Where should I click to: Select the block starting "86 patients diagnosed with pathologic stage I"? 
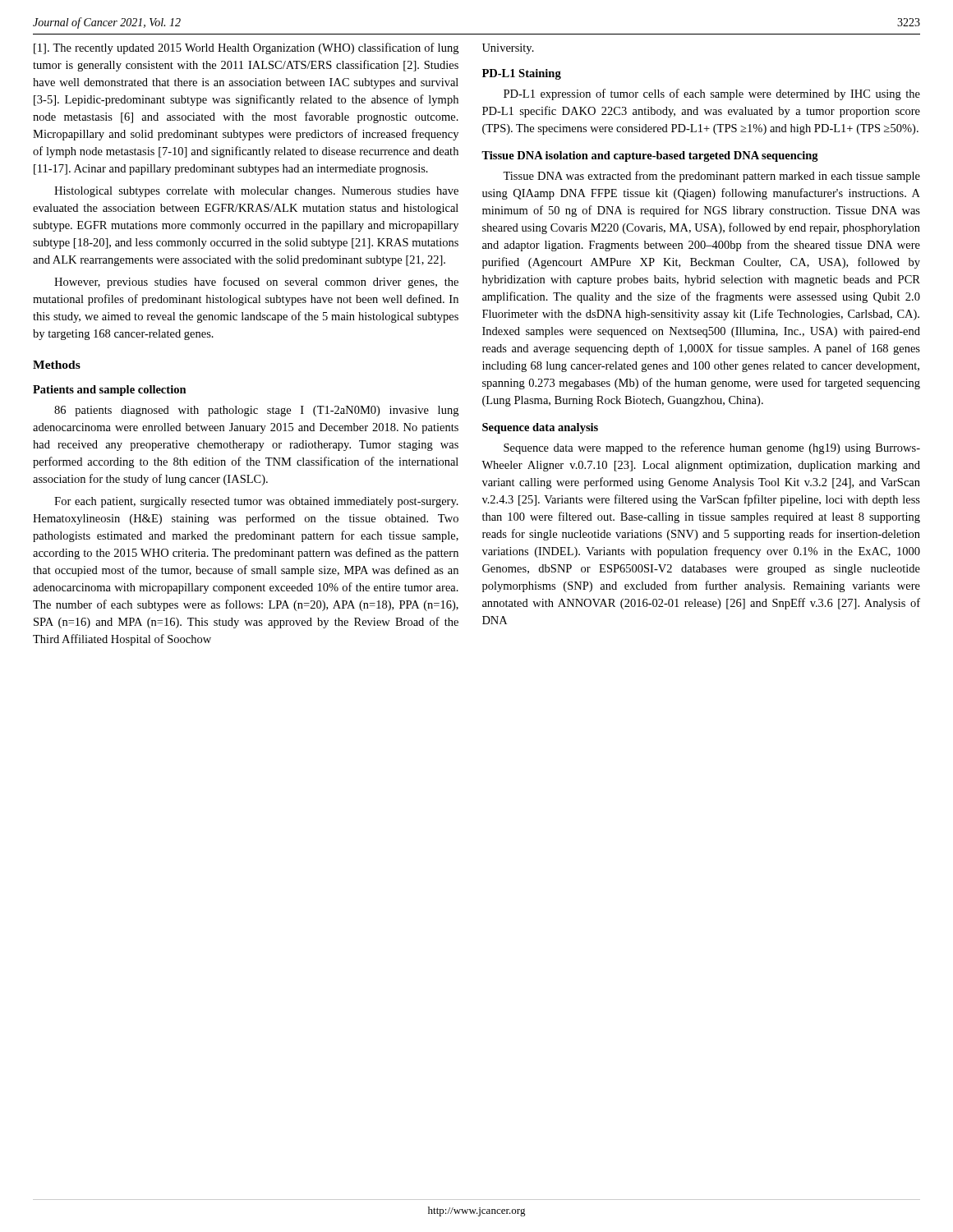(246, 445)
